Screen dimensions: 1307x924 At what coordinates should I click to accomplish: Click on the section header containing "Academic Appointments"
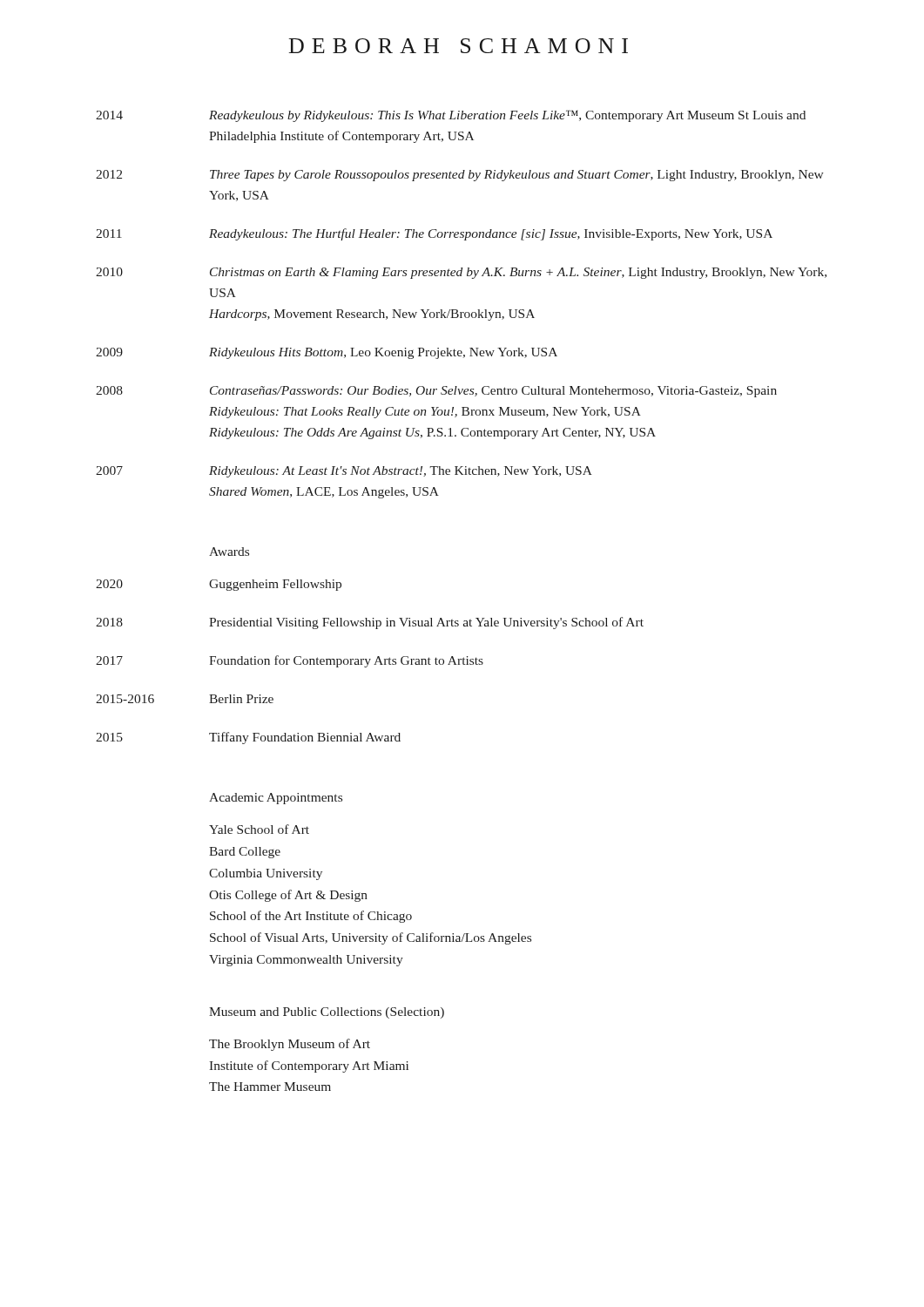(276, 797)
